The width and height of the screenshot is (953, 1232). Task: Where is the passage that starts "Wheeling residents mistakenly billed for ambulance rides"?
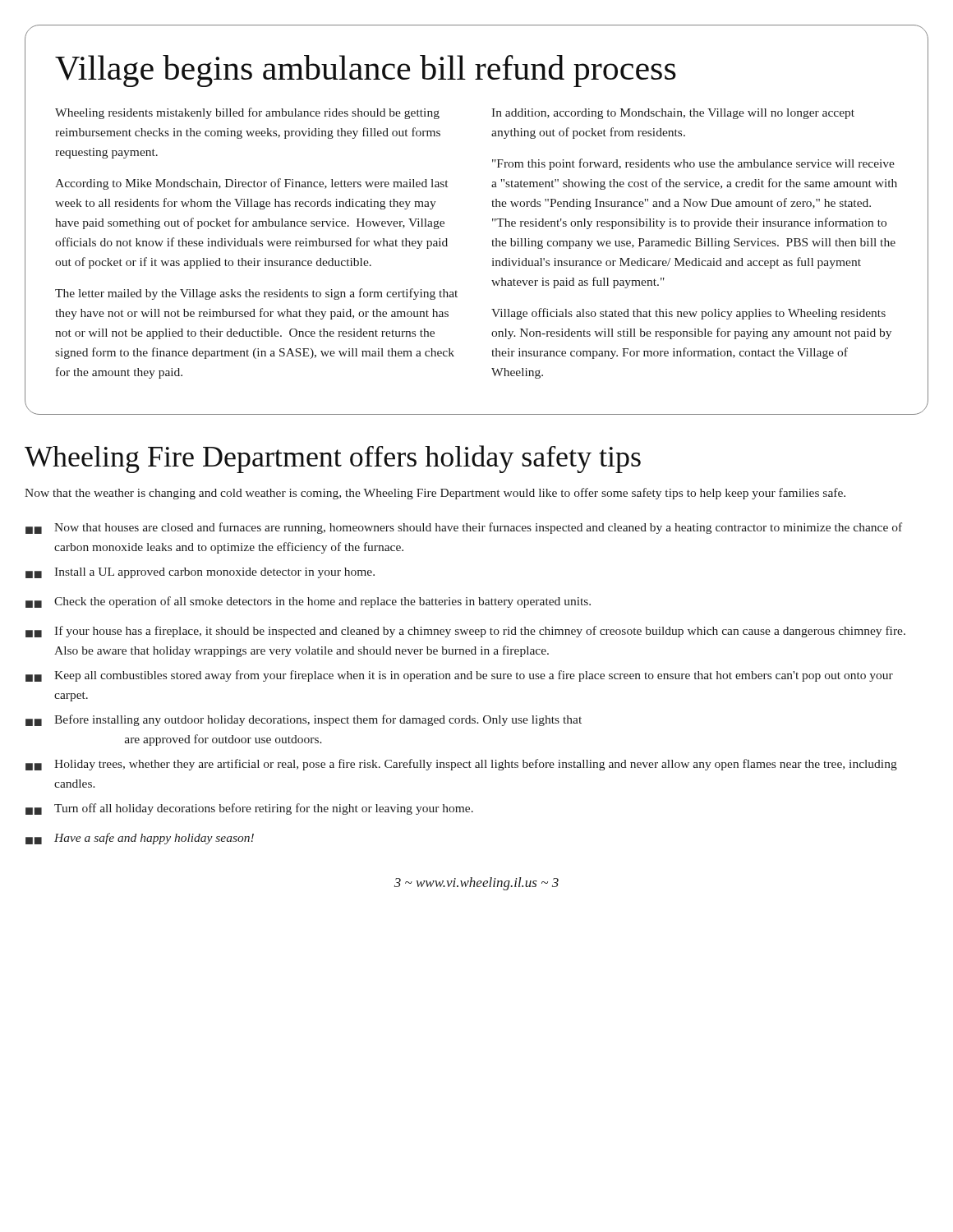pyautogui.click(x=258, y=133)
